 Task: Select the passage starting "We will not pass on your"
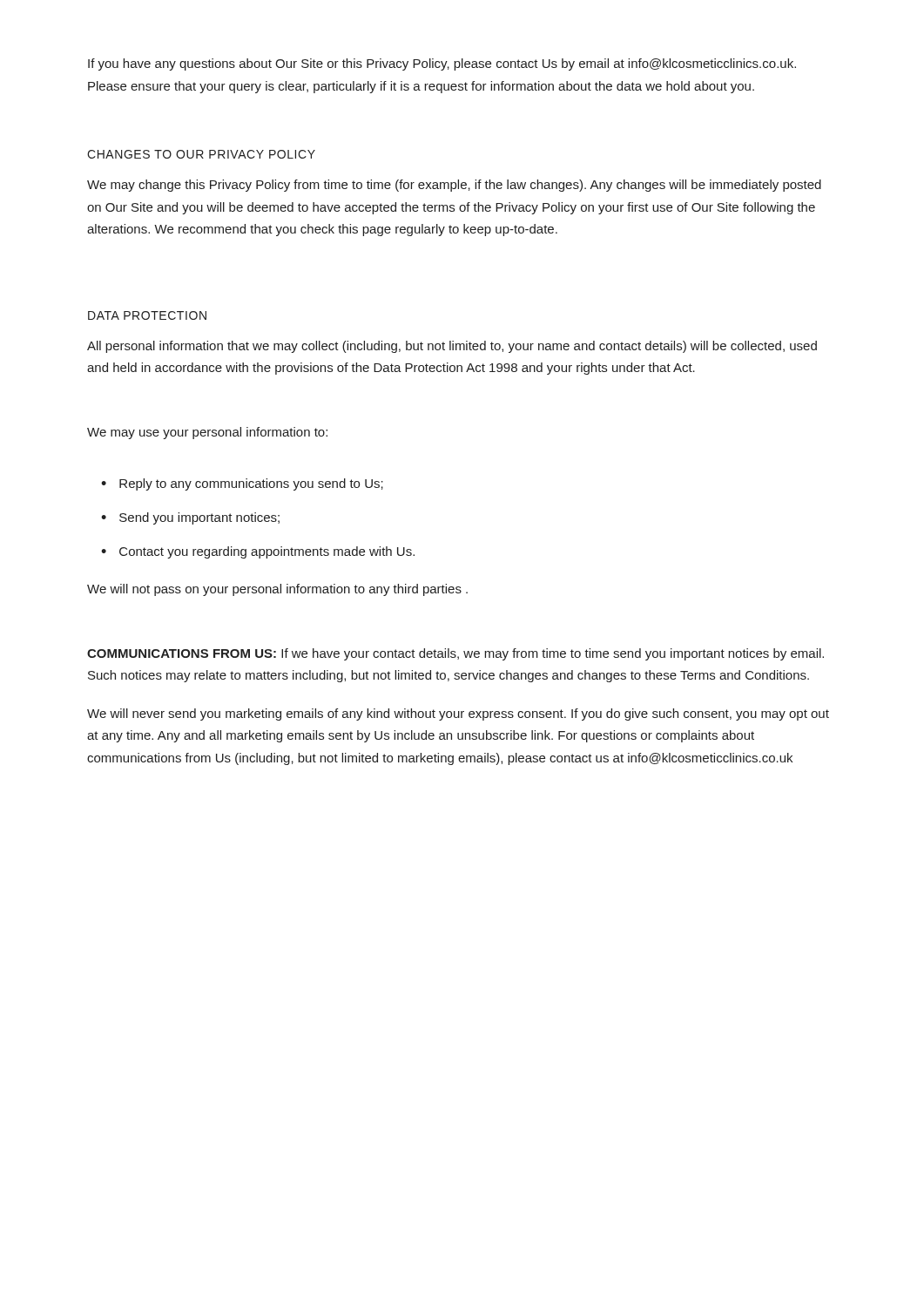pyautogui.click(x=278, y=589)
